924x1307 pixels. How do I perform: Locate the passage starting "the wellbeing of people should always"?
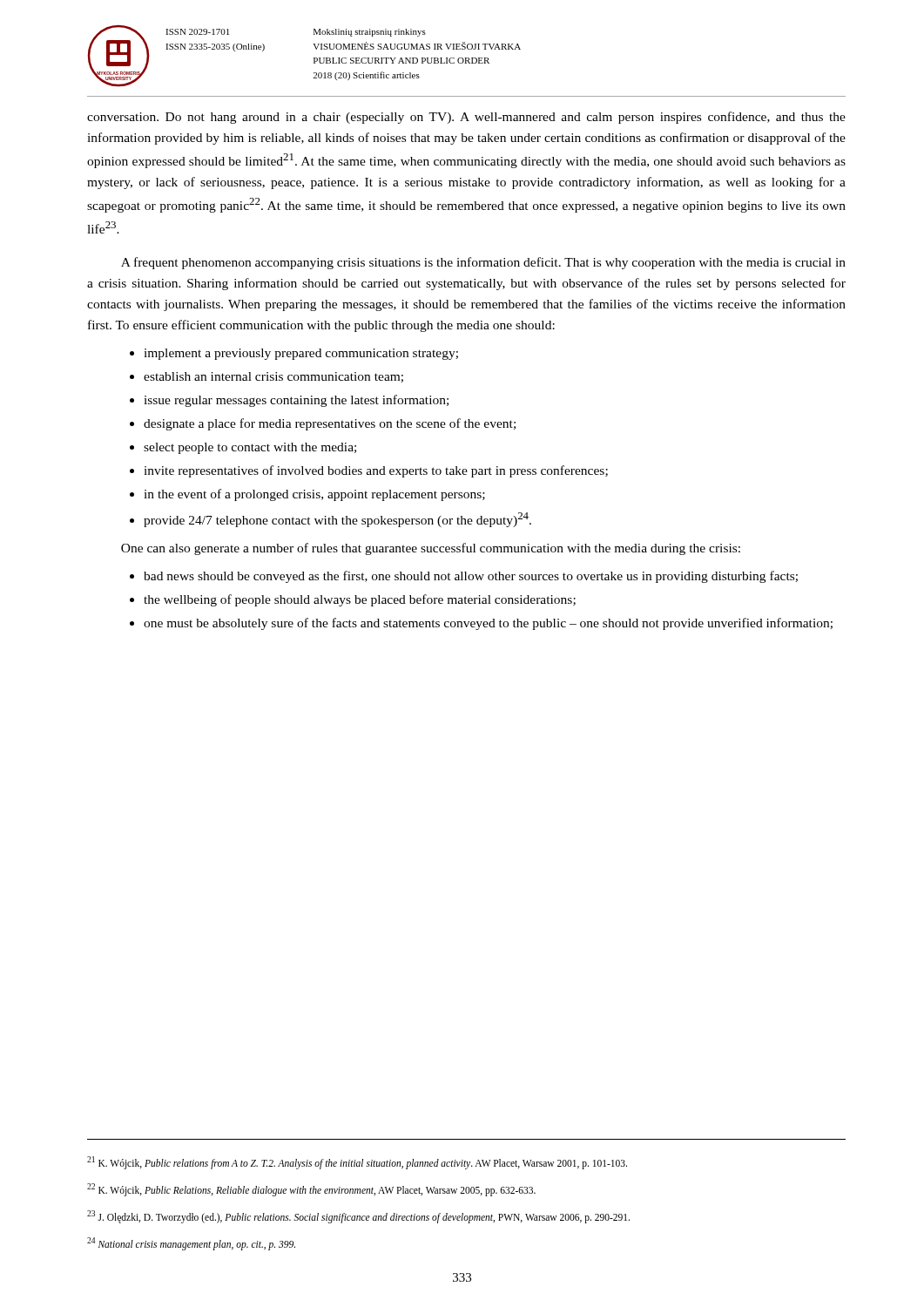click(360, 599)
